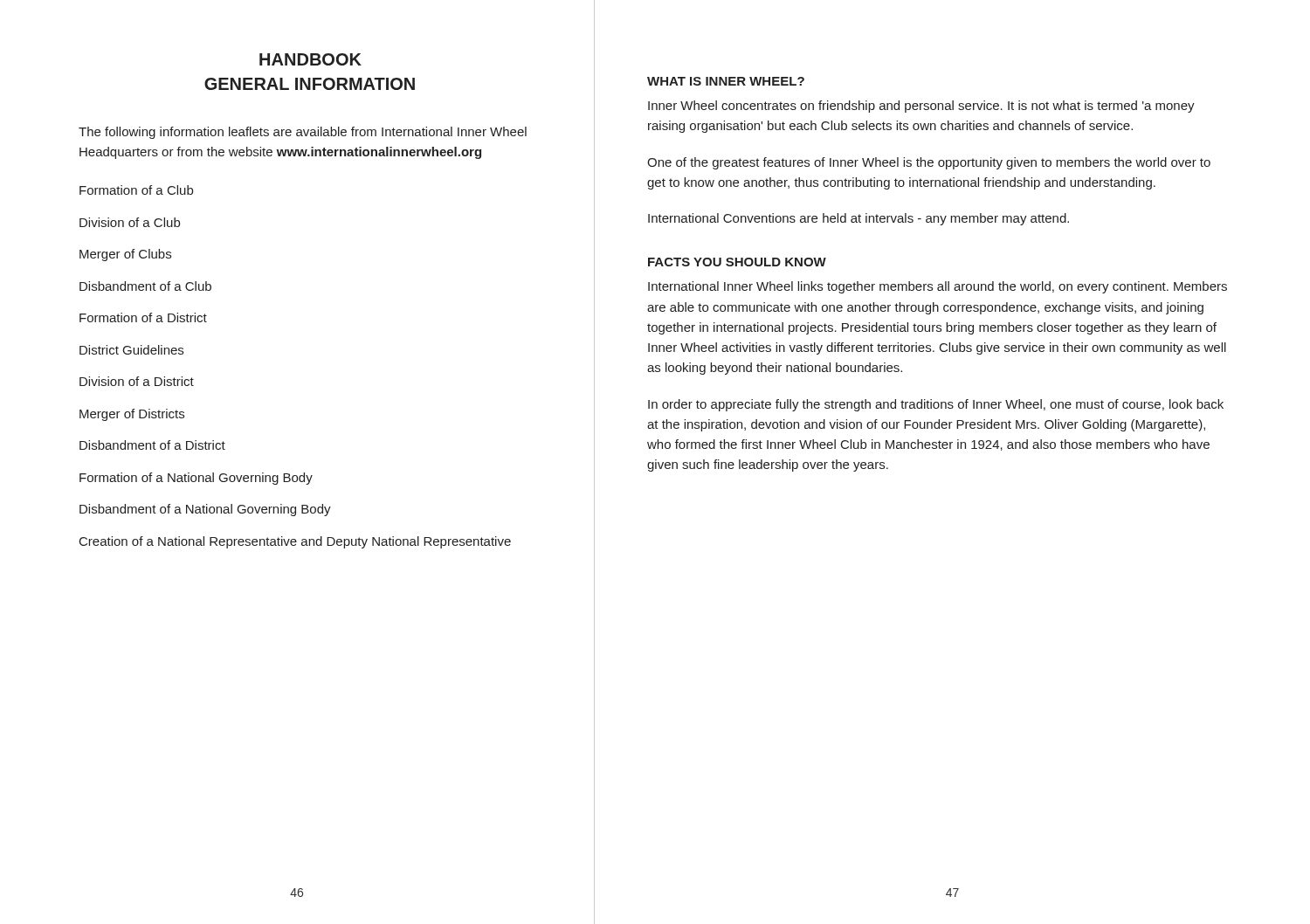The height and width of the screenshot is (924, 1310).
Task: Click where it says "Disbandment of a Club"
Action: 145,286
